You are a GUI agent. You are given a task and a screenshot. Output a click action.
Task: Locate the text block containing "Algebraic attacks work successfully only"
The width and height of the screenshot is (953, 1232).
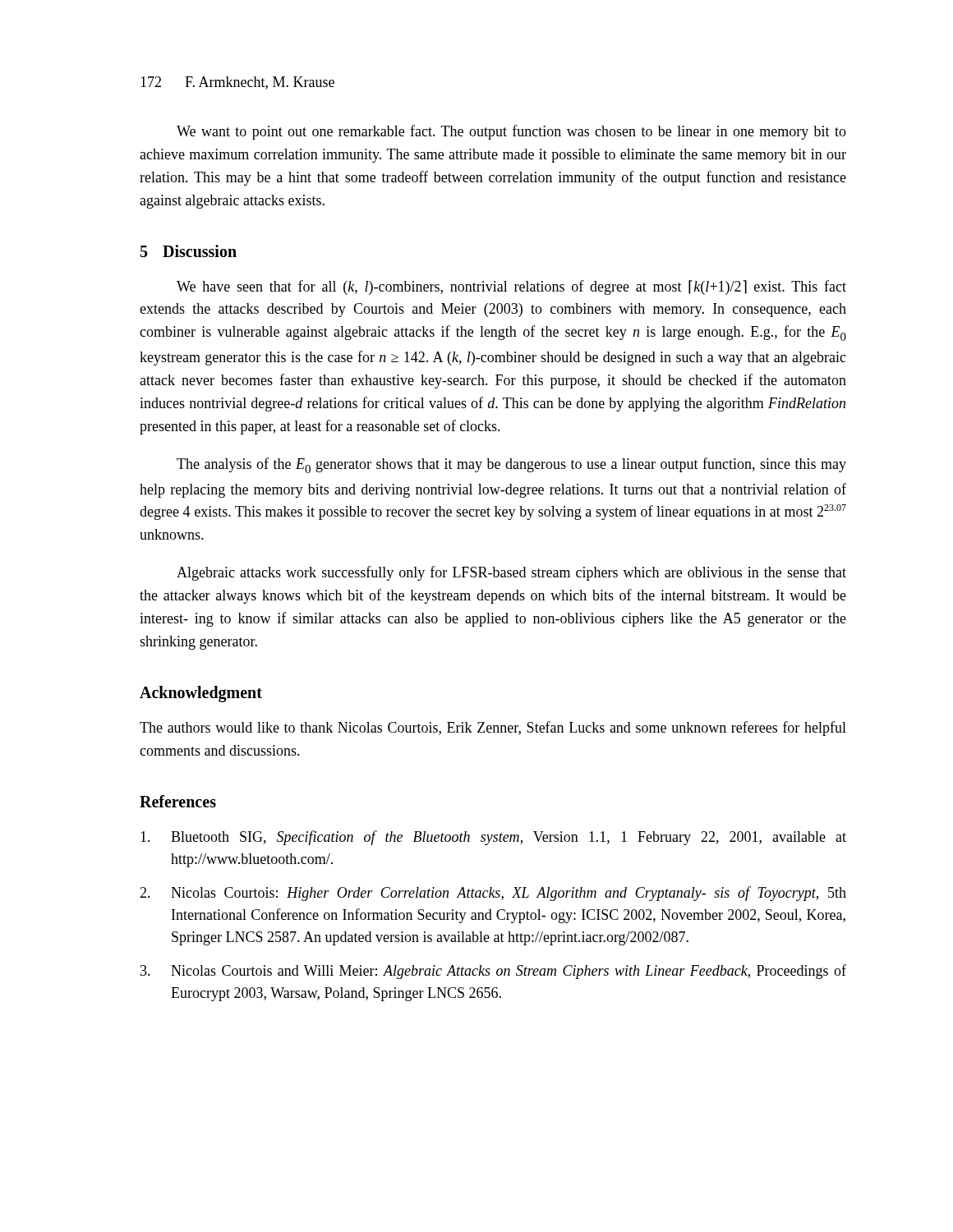493,607
